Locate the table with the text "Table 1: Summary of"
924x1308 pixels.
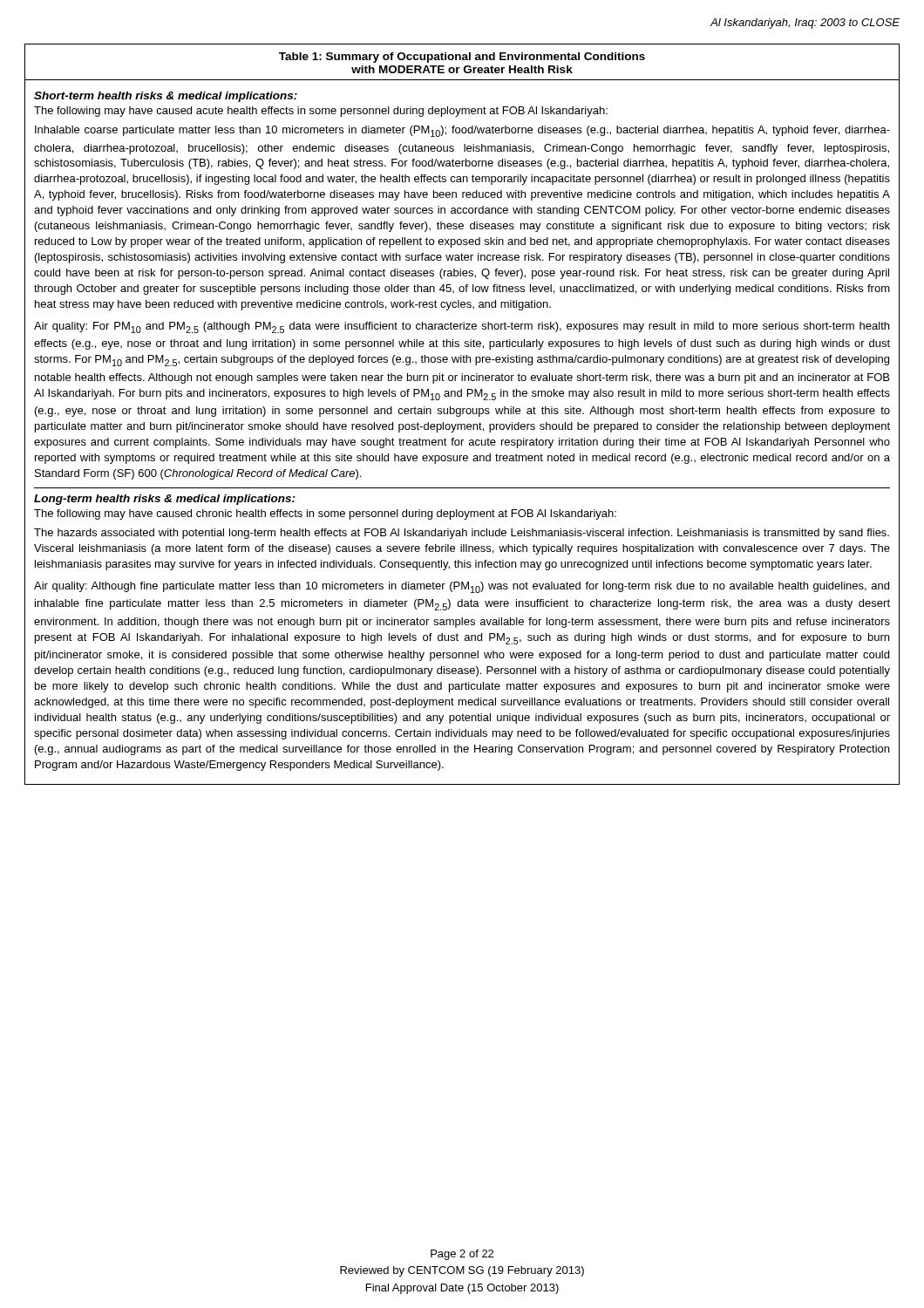462,414
